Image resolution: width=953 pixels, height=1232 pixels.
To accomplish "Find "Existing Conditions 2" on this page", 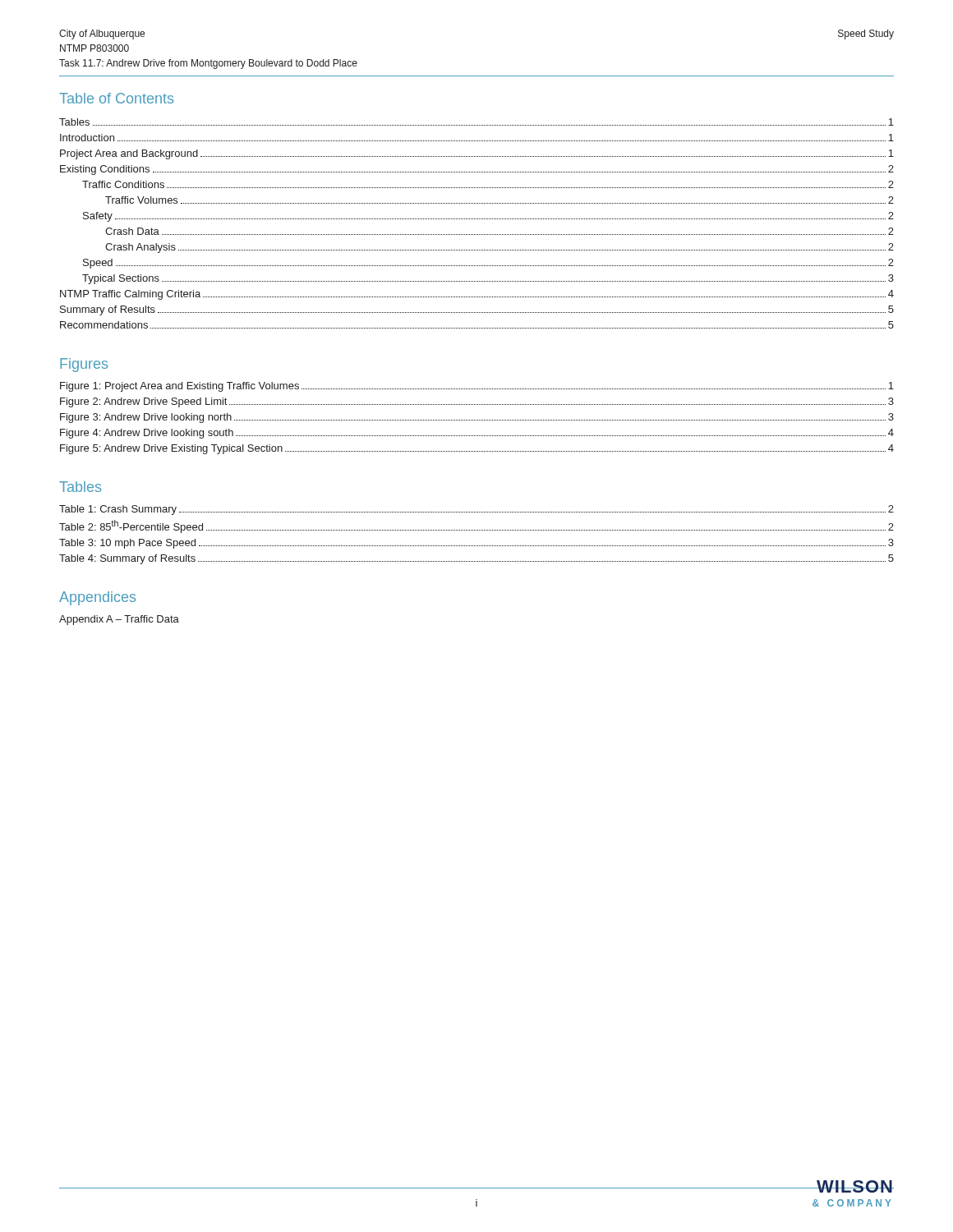I will click(476, 169).
